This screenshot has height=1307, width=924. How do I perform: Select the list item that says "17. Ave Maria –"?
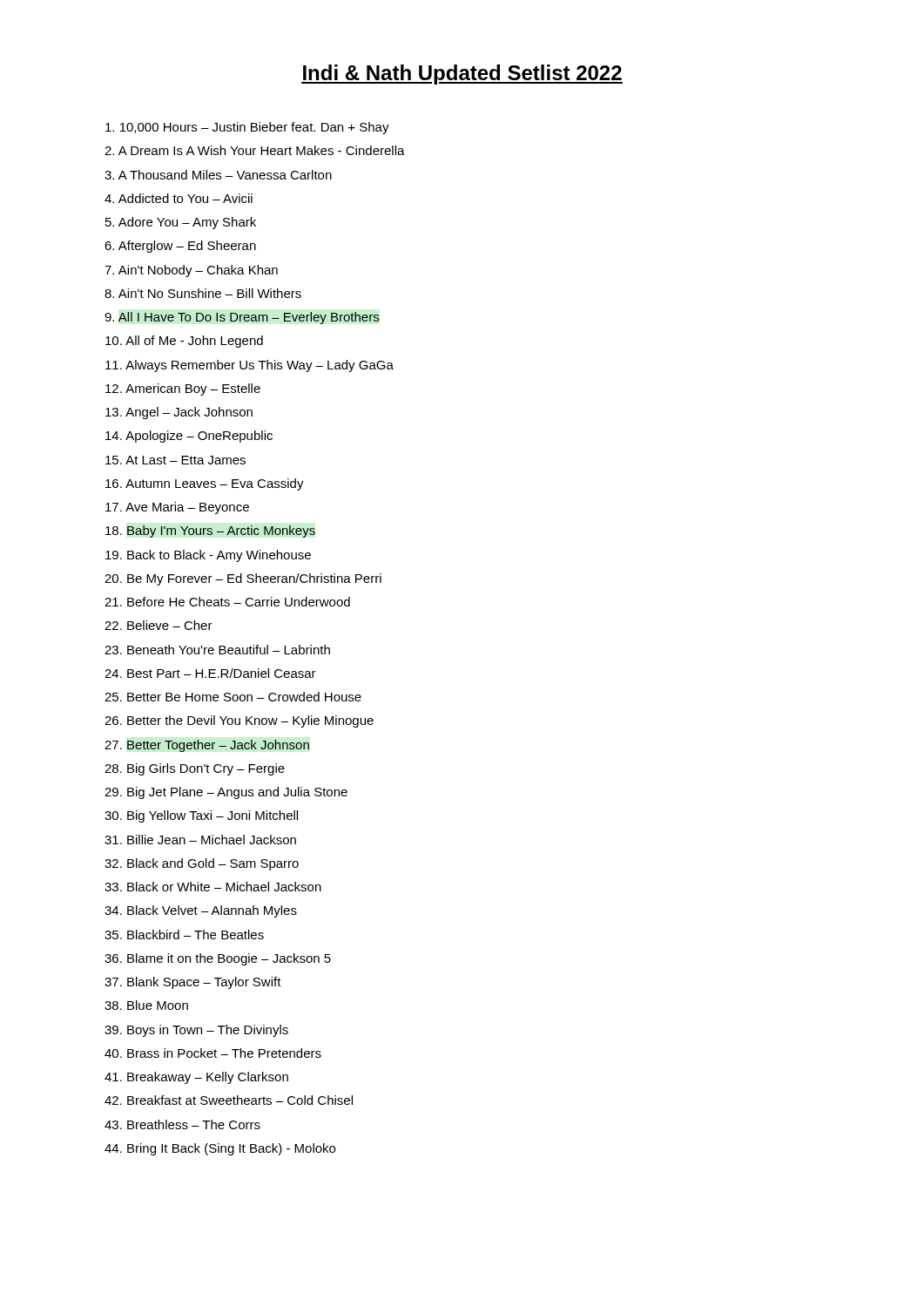pyautogui.click(x=177, y=507)
